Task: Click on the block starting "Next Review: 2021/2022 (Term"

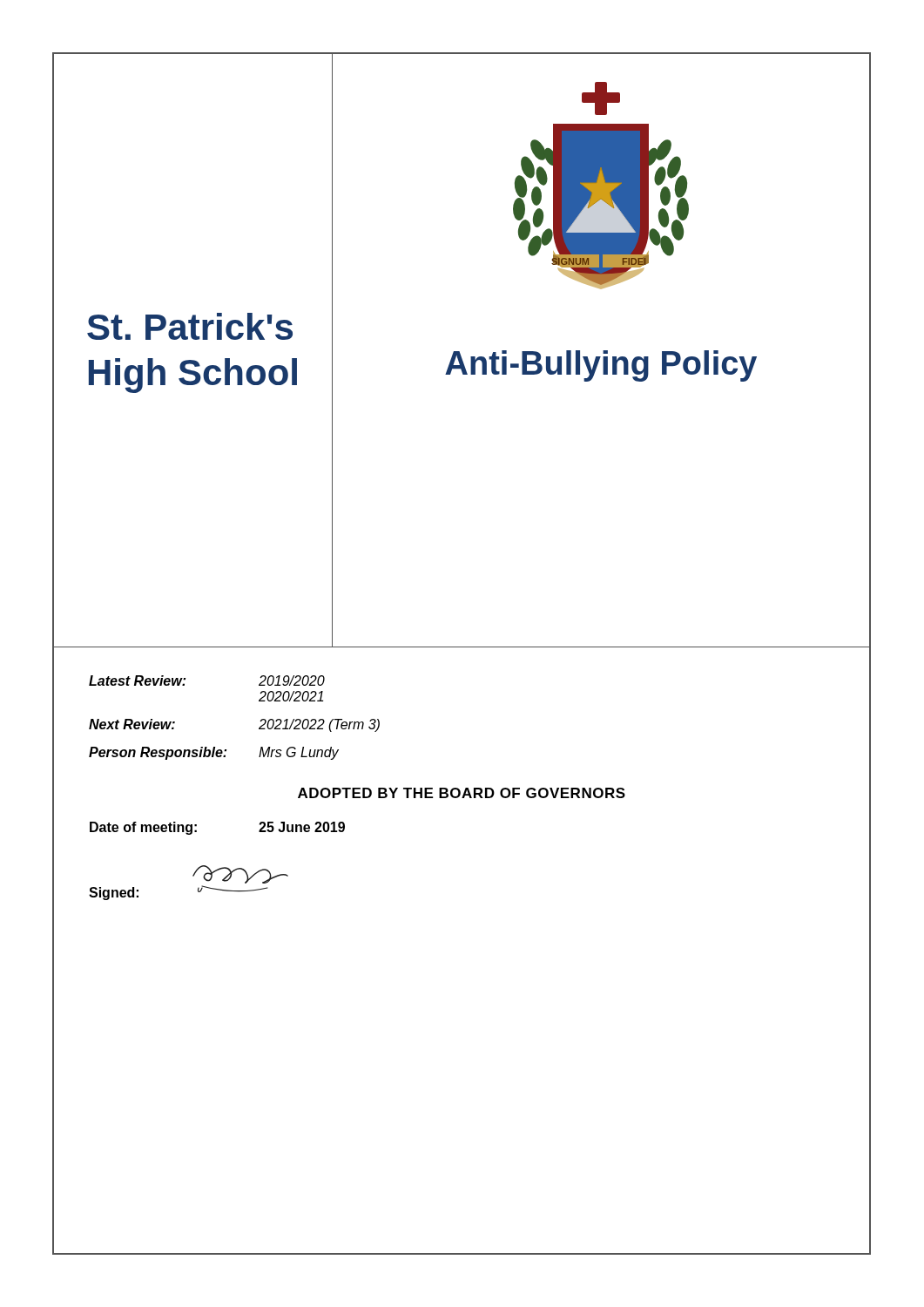Action: pyautogui.click(x=131, y=725)
